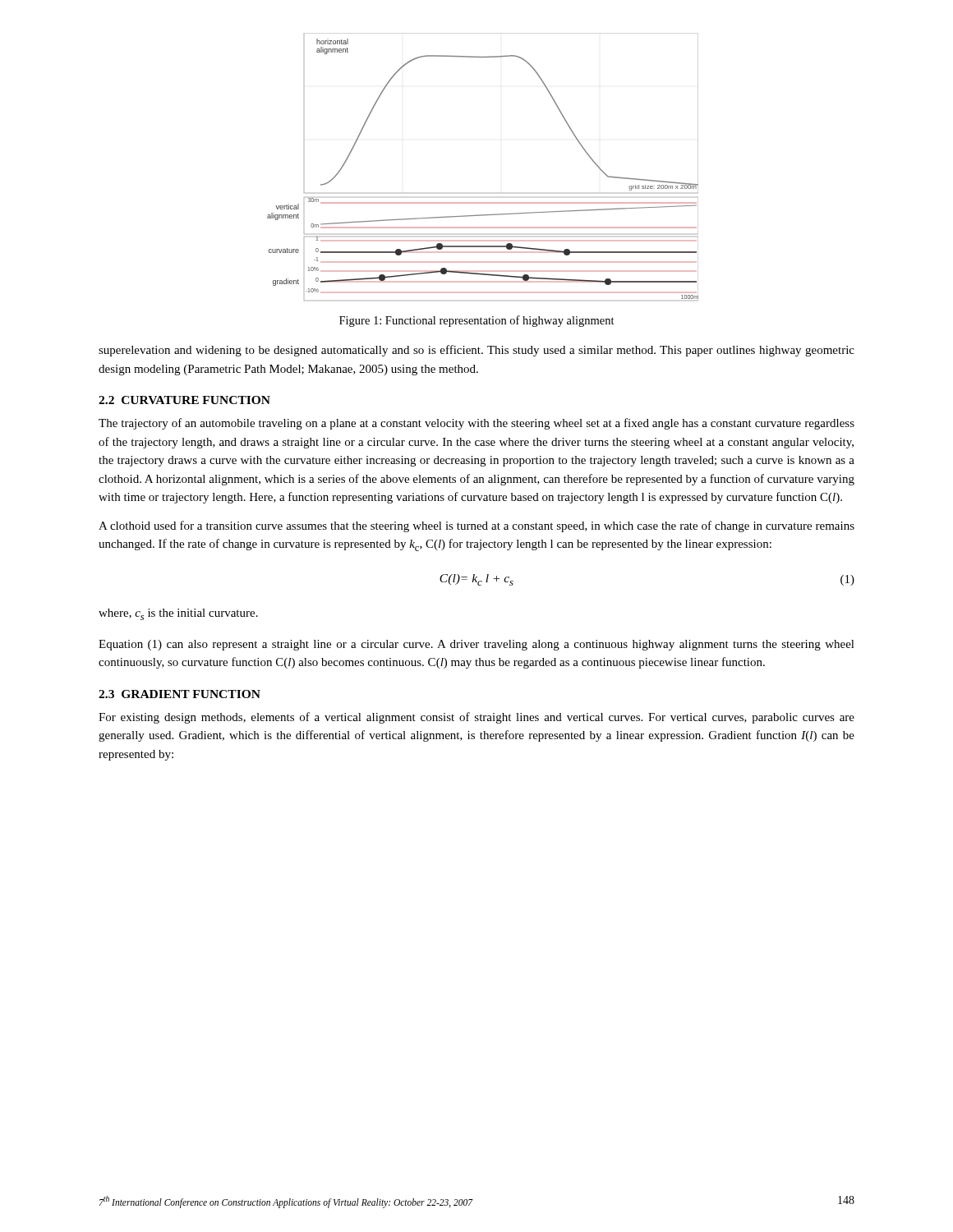The image size is (953, 1232).
Task: Find the caption
Action: click(x=476, y=320)
